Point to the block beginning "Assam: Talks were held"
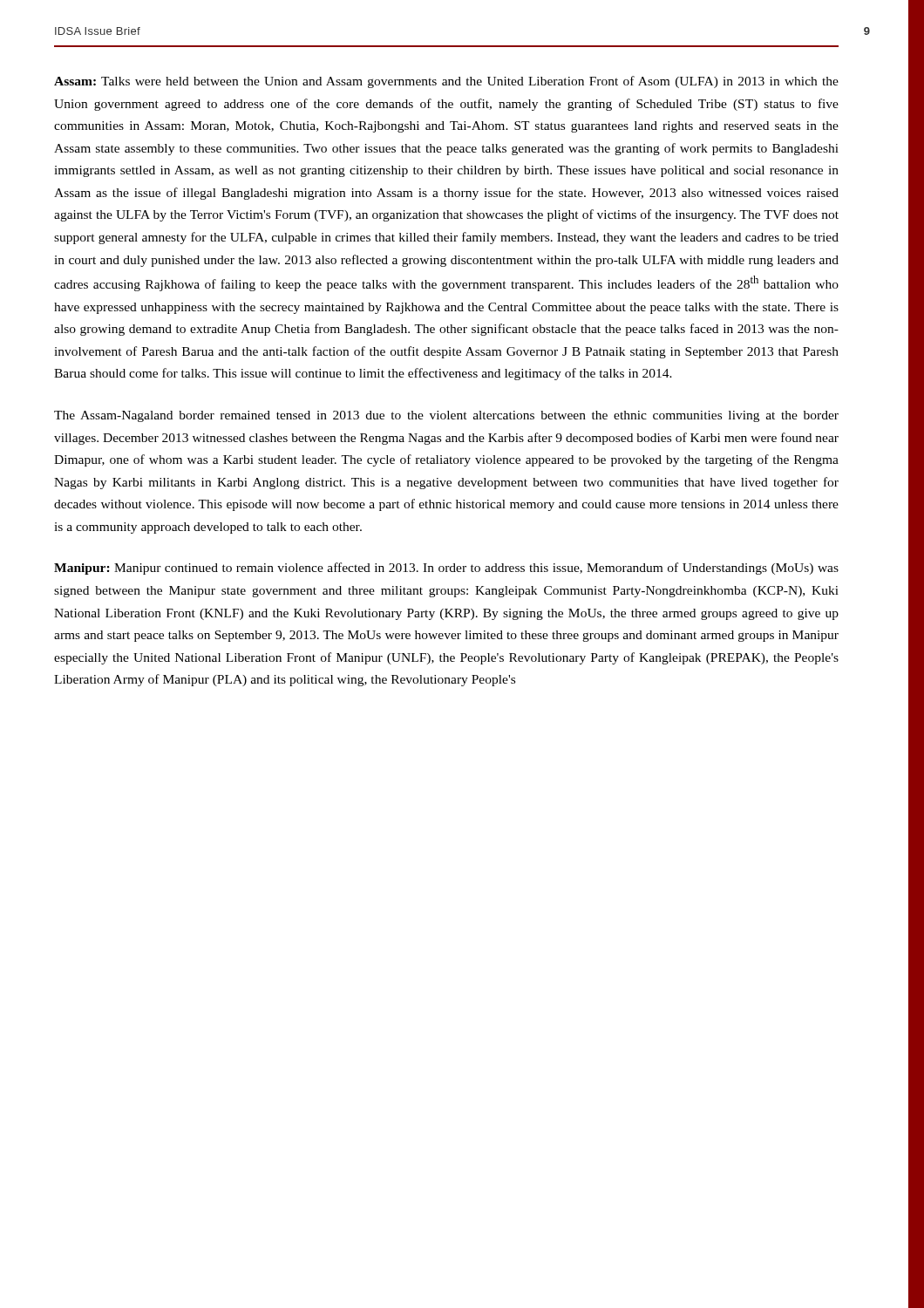The height and width of the screenshot is (1308, 924). pyautogui.click(x=446, y=227)
